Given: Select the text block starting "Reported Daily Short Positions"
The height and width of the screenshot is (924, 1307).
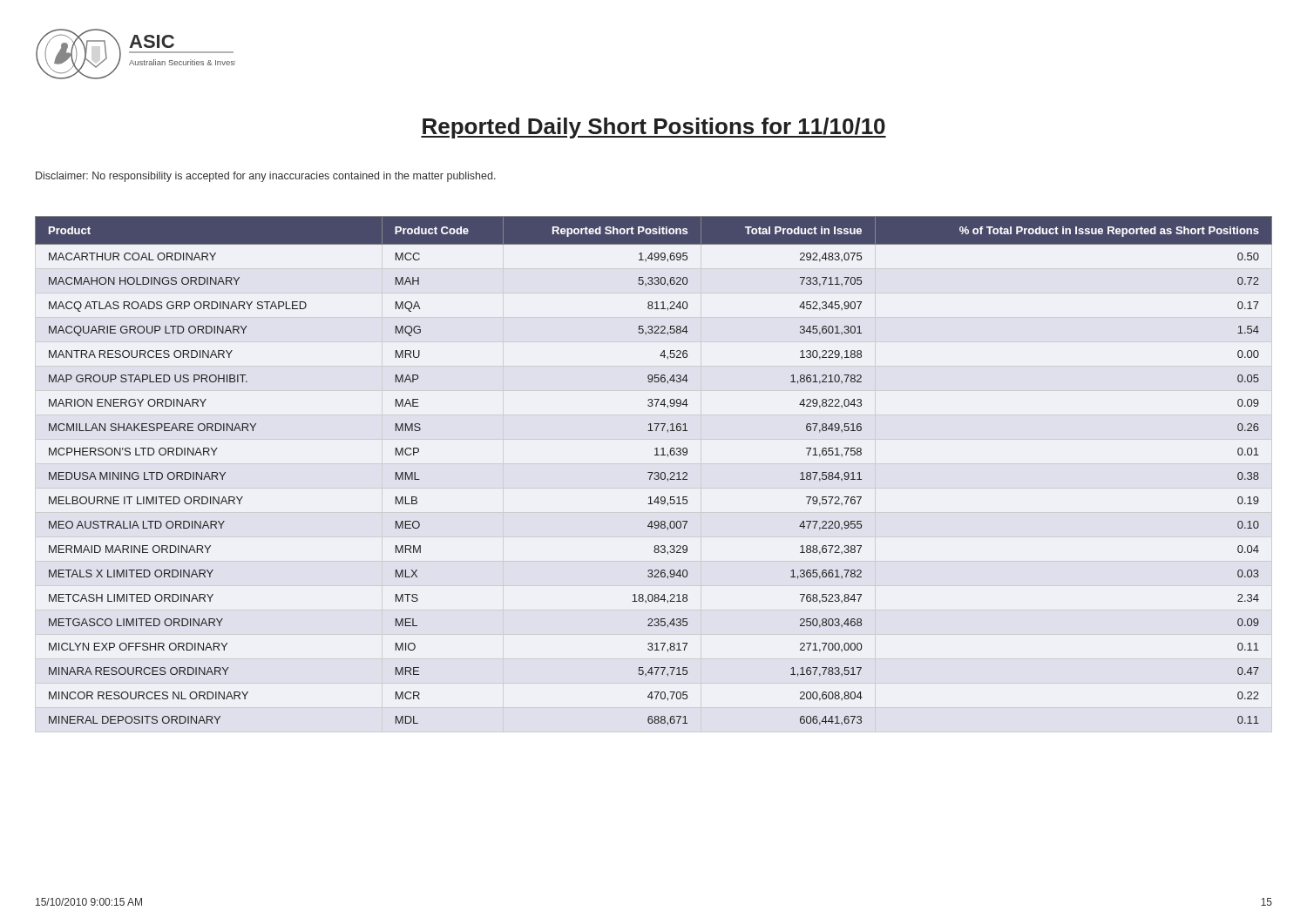Looking at the screenshot, I should (654, 127).
